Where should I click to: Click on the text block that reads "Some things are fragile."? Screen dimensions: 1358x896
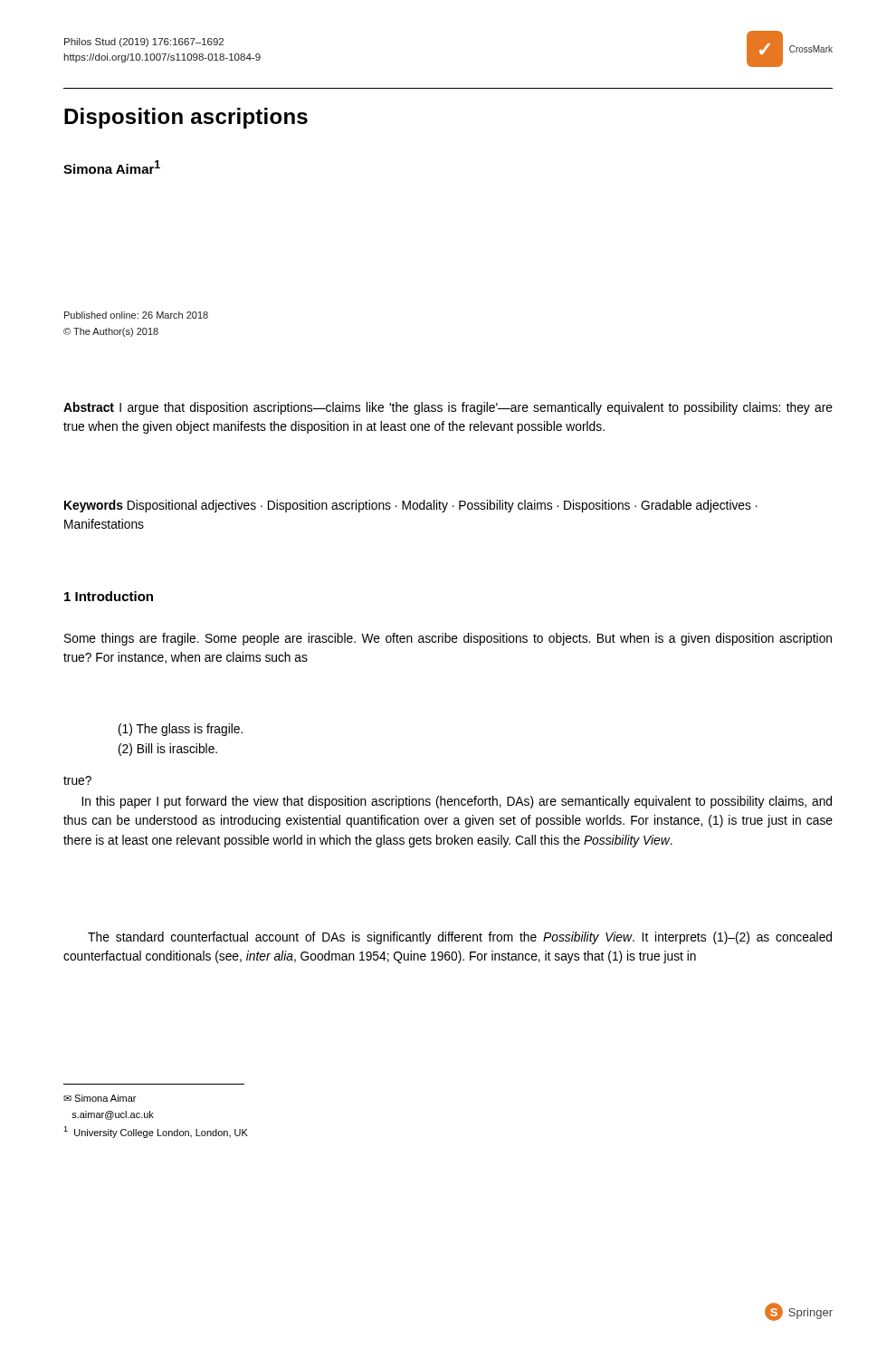tap(448, 648)
